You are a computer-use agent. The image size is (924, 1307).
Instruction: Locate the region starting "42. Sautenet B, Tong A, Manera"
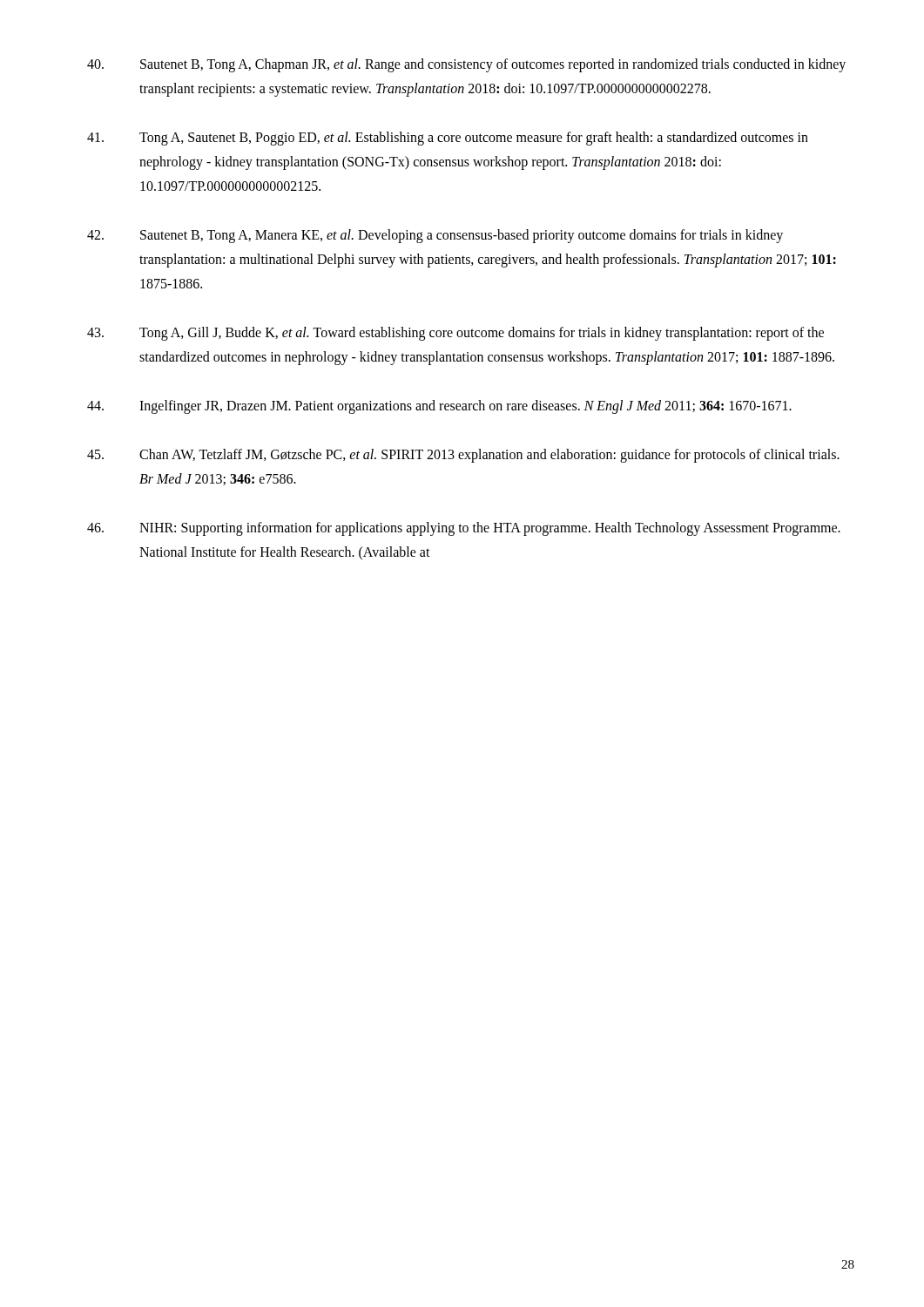pyautogui.click(x=471, y=260)
